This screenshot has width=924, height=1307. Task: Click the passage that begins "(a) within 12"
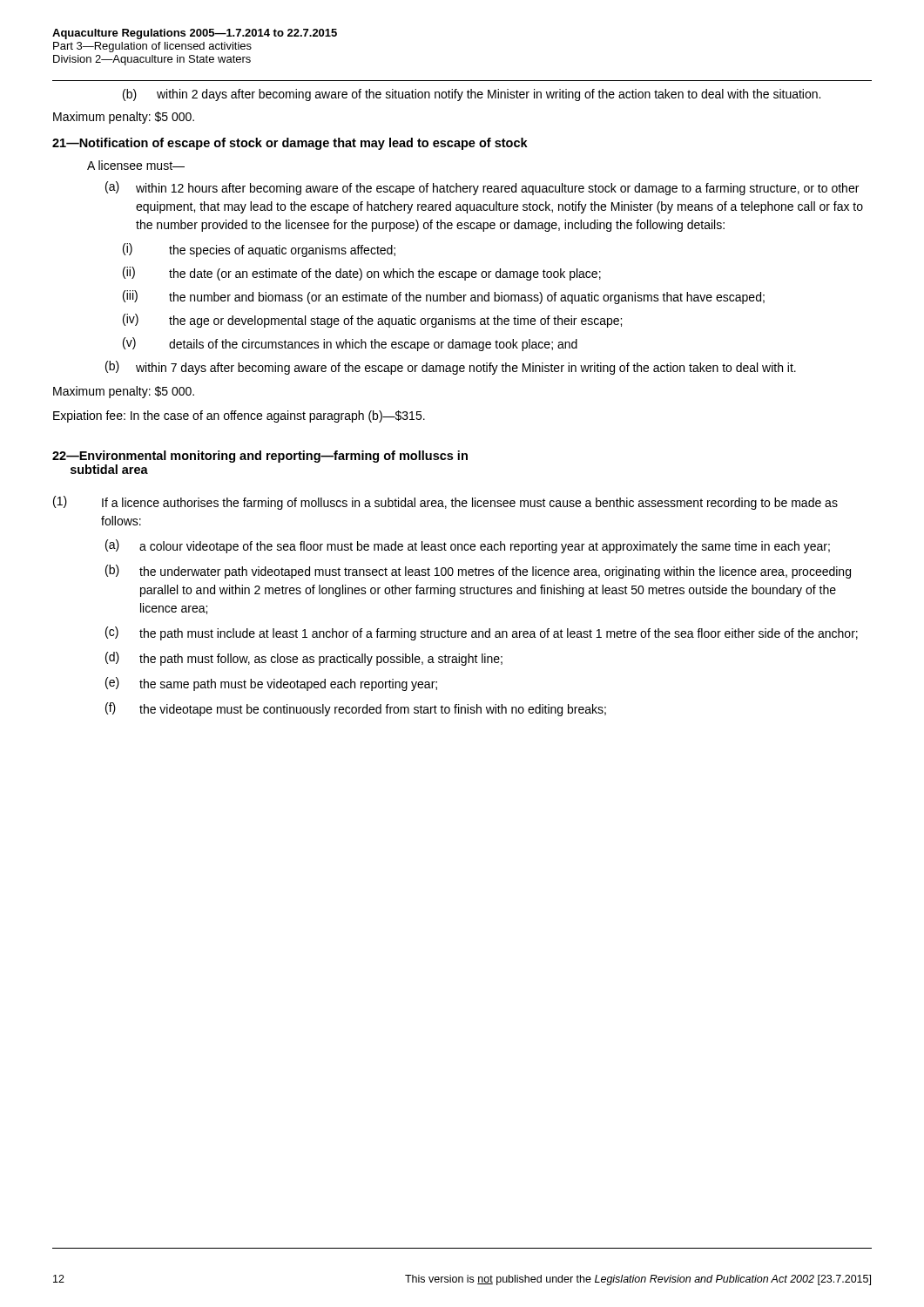(488, 207)
